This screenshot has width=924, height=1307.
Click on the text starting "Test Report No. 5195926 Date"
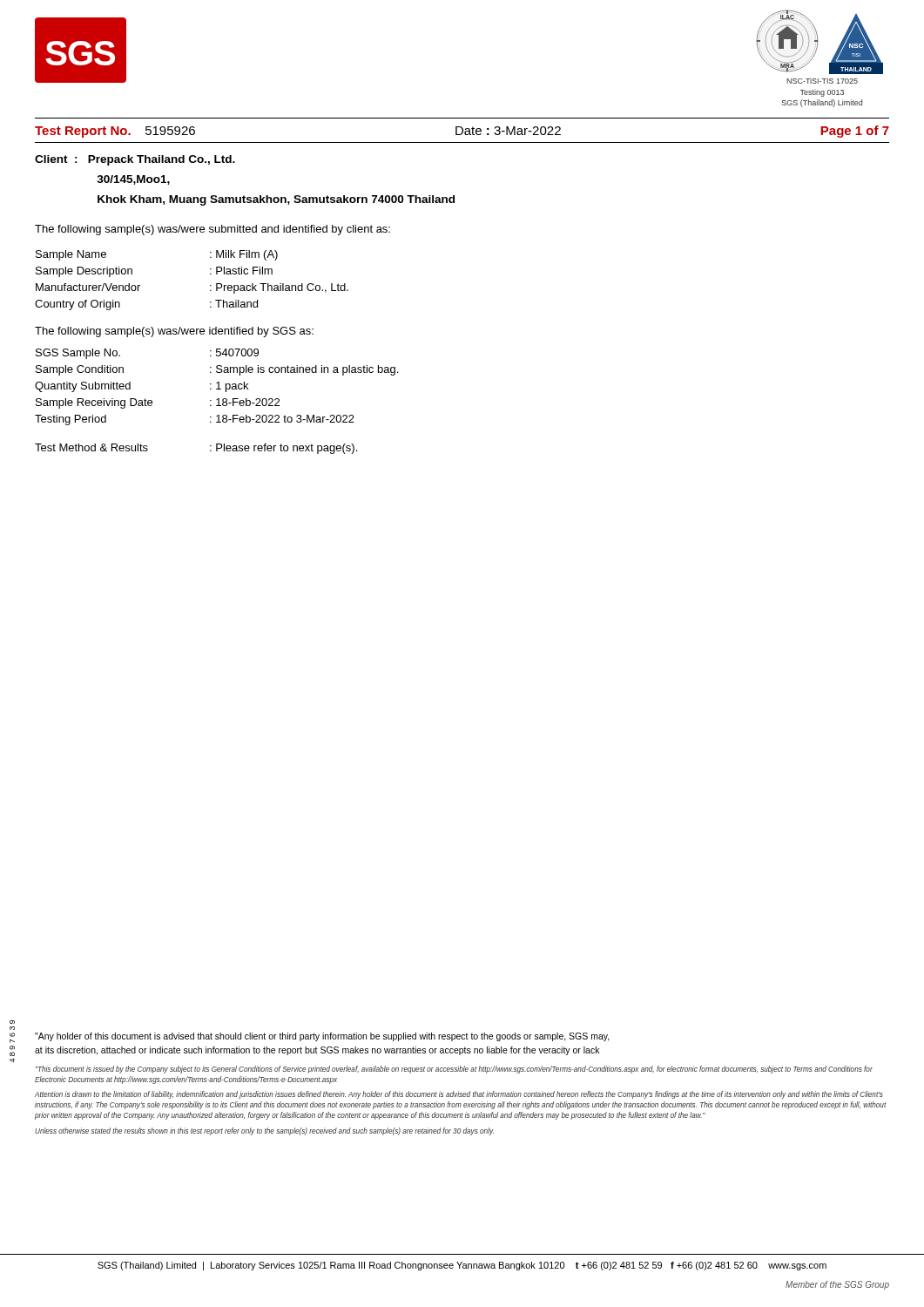pos(462,130)
